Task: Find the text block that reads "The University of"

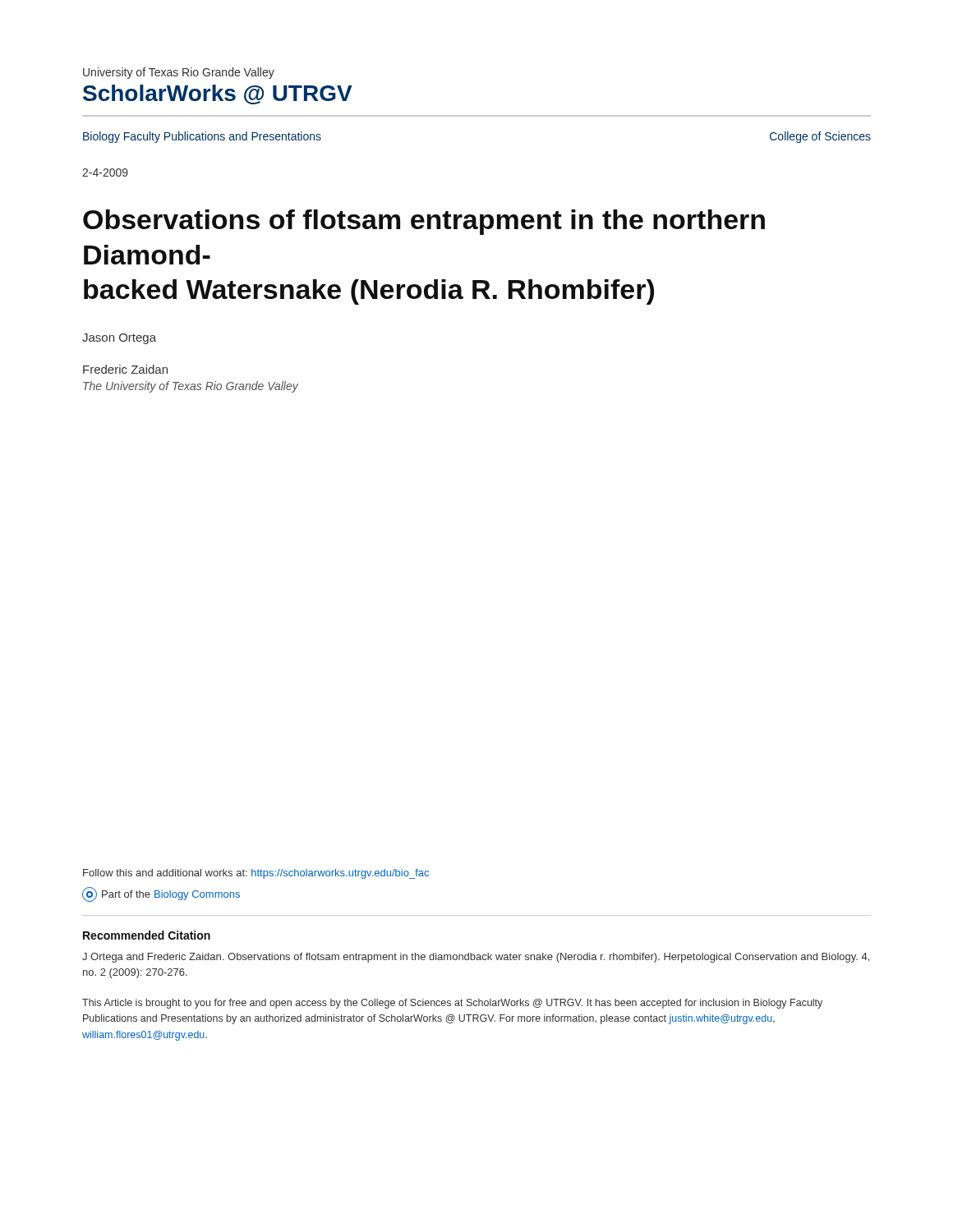Action: click(190, 386)
